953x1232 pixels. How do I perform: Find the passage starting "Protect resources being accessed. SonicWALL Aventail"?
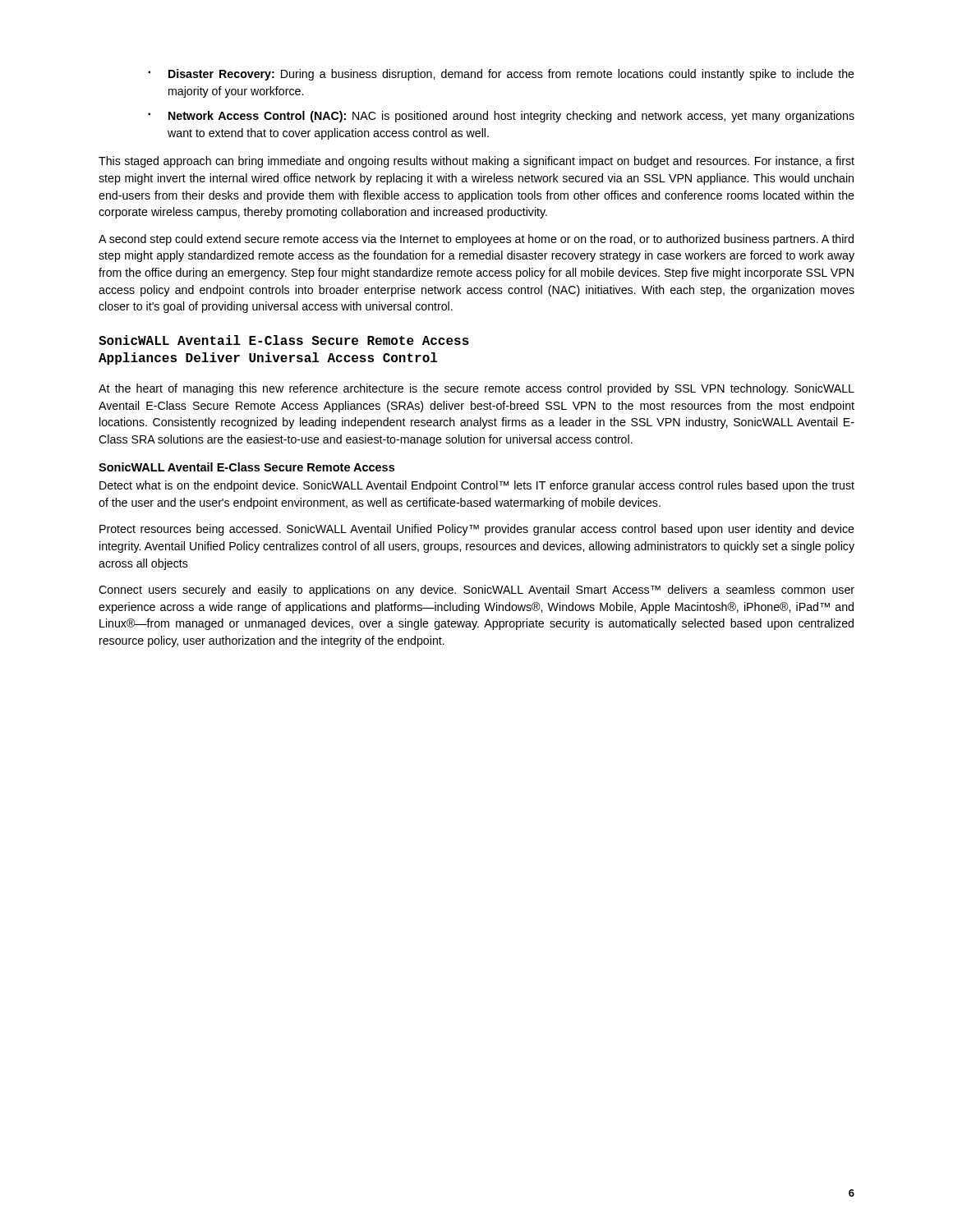[x=476, y=546]
